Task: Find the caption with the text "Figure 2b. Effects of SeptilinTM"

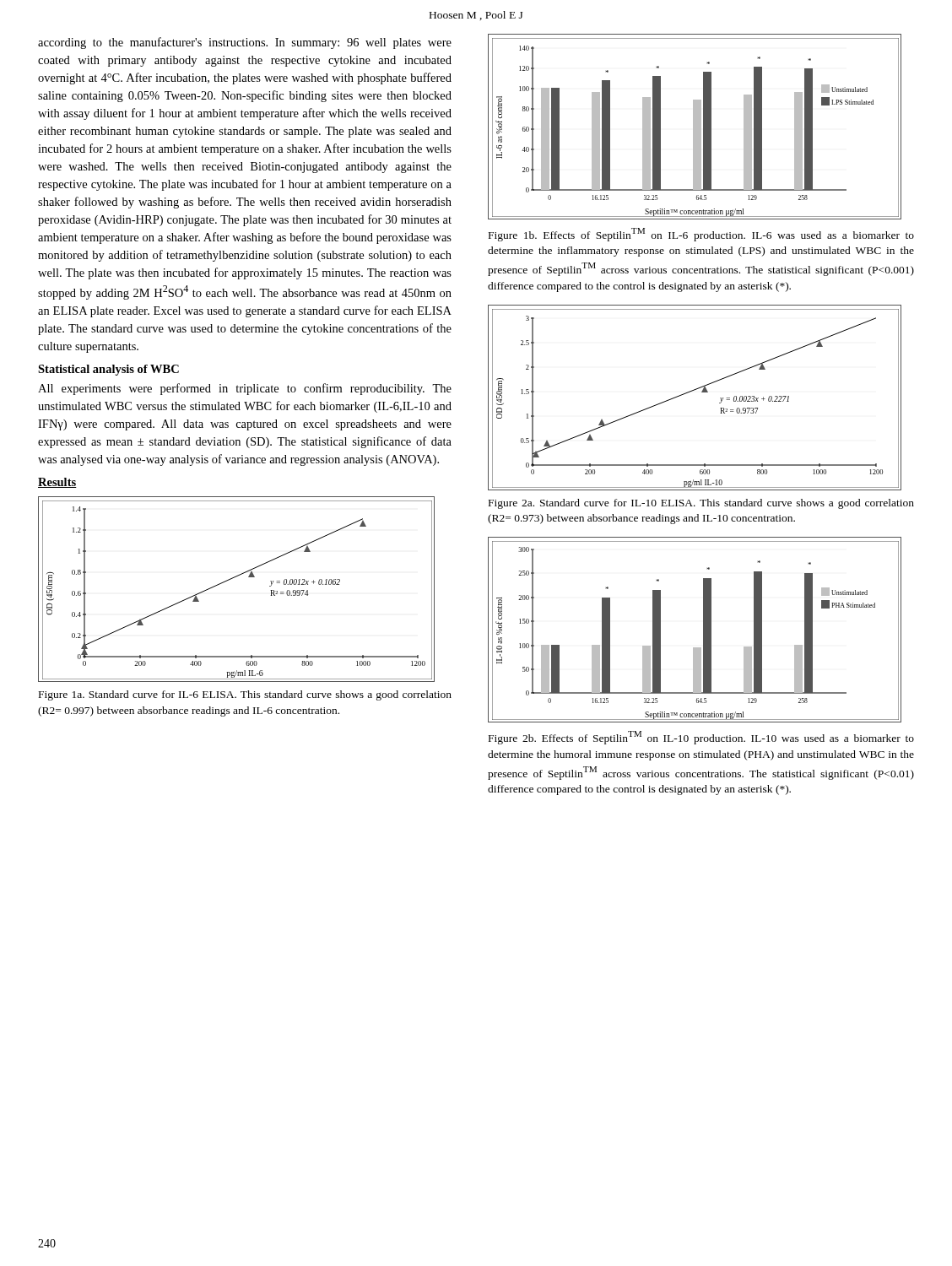Action: click(701, 762)
